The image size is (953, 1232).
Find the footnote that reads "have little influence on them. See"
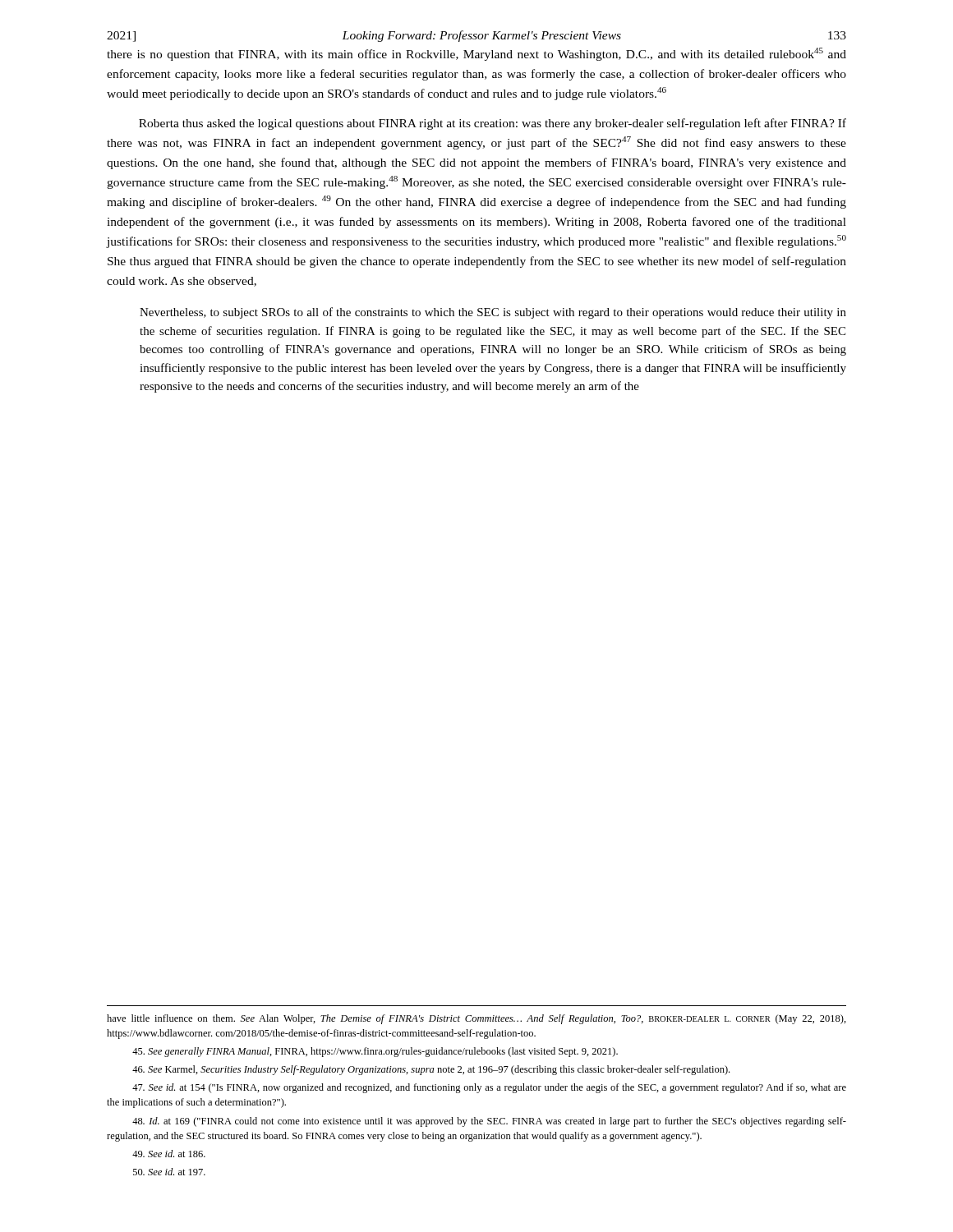476,1026
